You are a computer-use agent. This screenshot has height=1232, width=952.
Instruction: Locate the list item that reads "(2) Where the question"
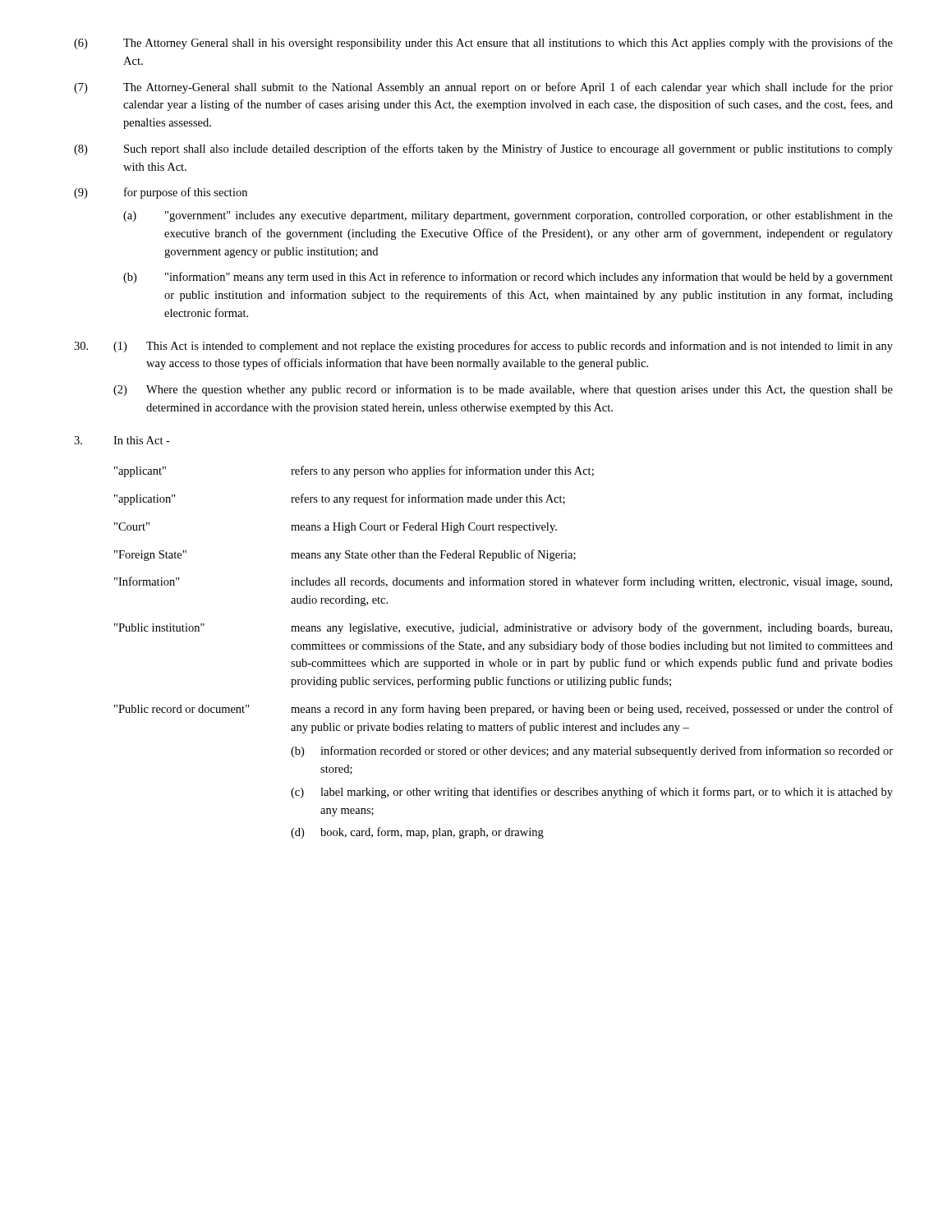pos(503,399)
